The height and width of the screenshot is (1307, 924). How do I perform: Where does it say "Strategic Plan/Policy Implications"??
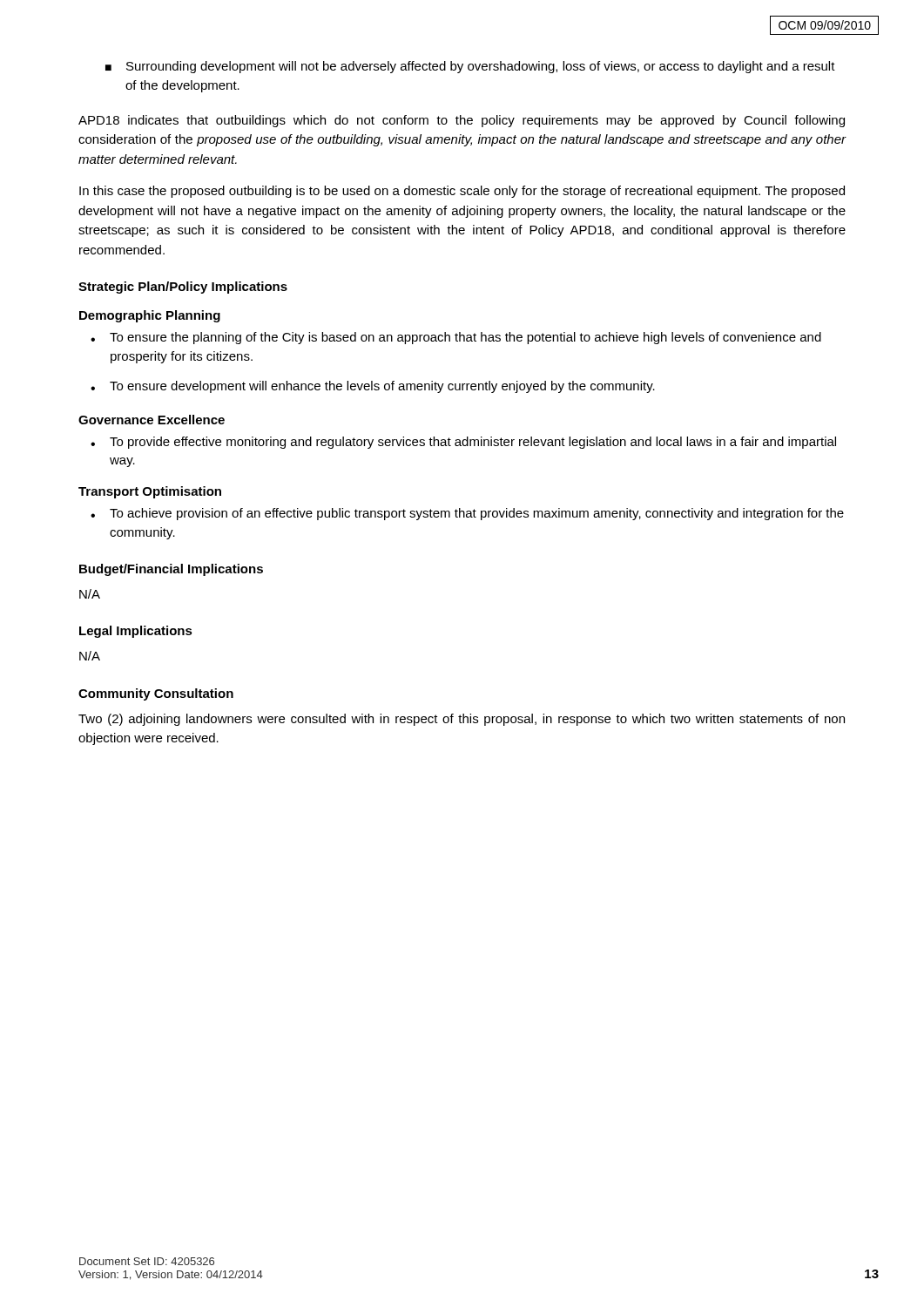(x=183, y=286)
